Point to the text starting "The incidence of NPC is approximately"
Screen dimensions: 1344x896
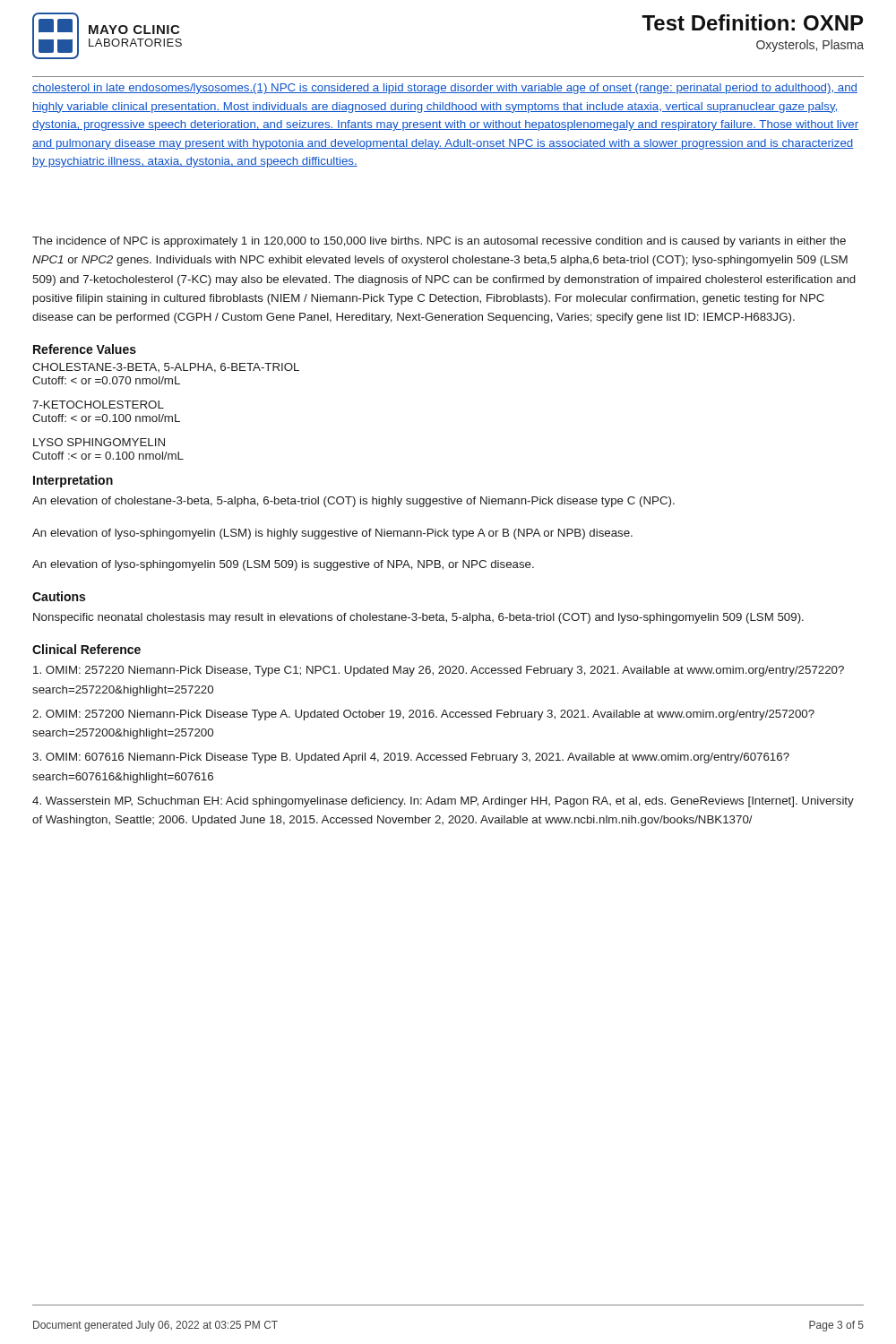point(444,279)
